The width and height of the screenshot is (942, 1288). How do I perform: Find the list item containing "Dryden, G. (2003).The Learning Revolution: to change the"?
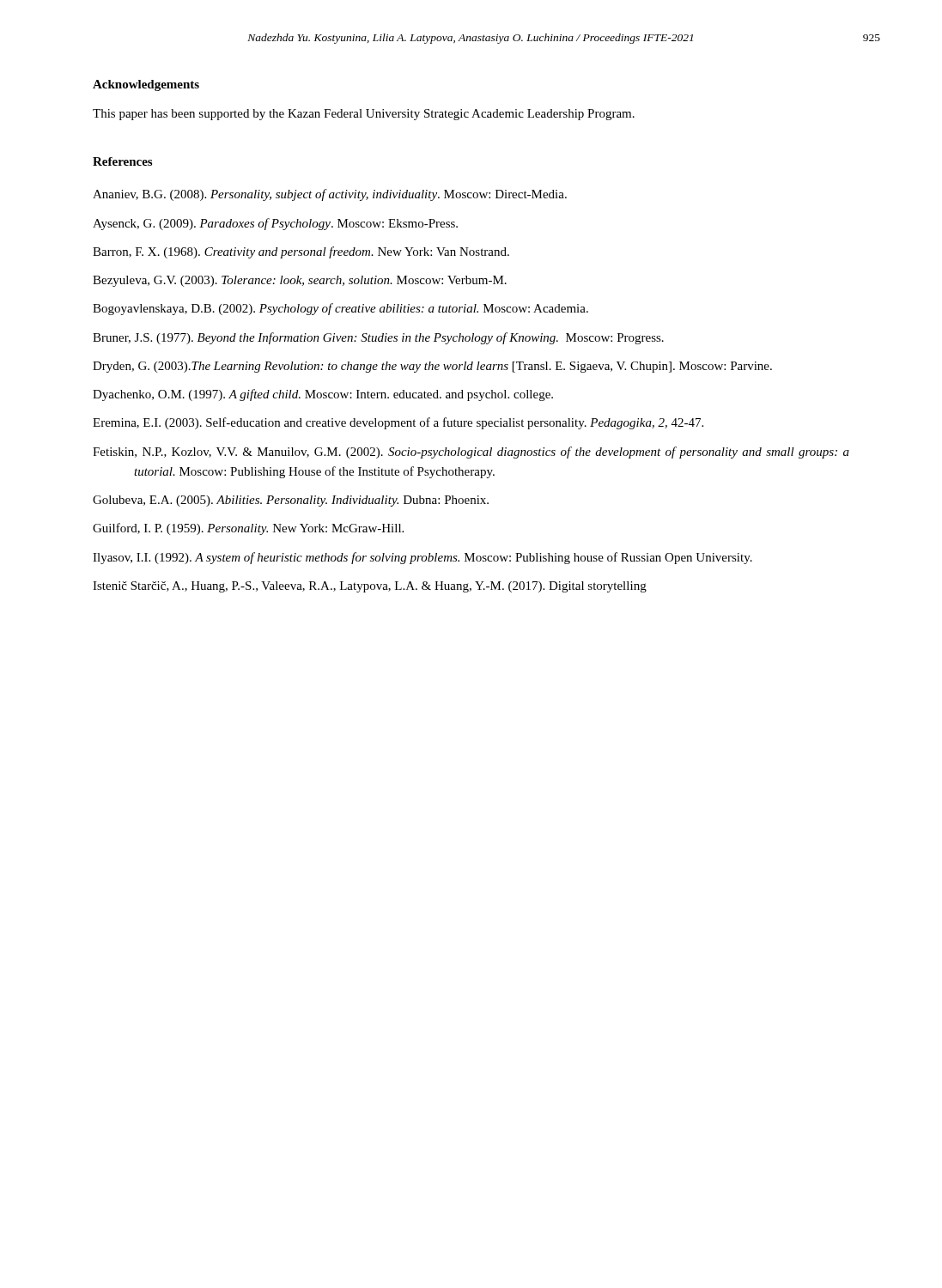[x=433, y=366]
